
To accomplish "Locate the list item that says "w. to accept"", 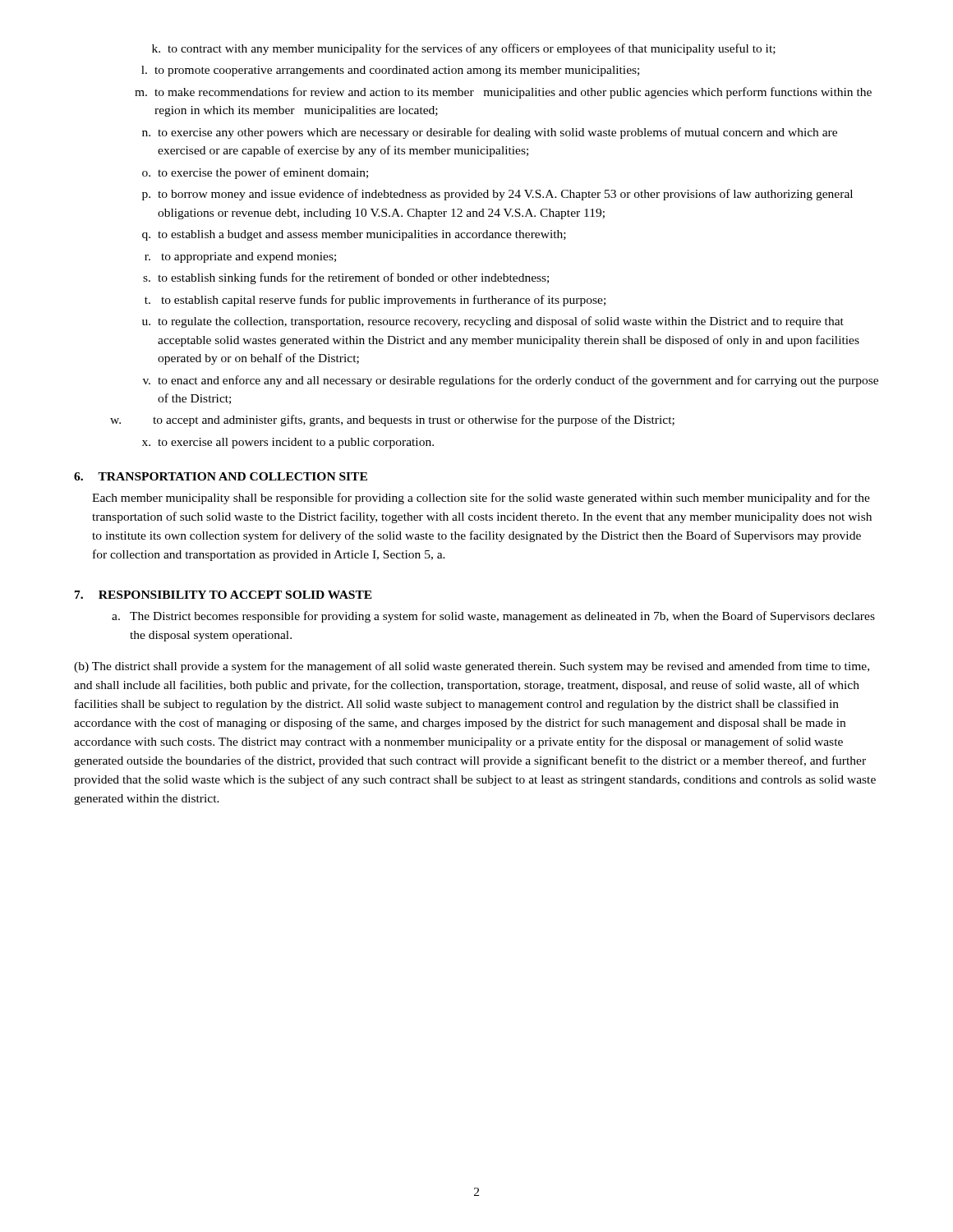I will coord(495,420).
